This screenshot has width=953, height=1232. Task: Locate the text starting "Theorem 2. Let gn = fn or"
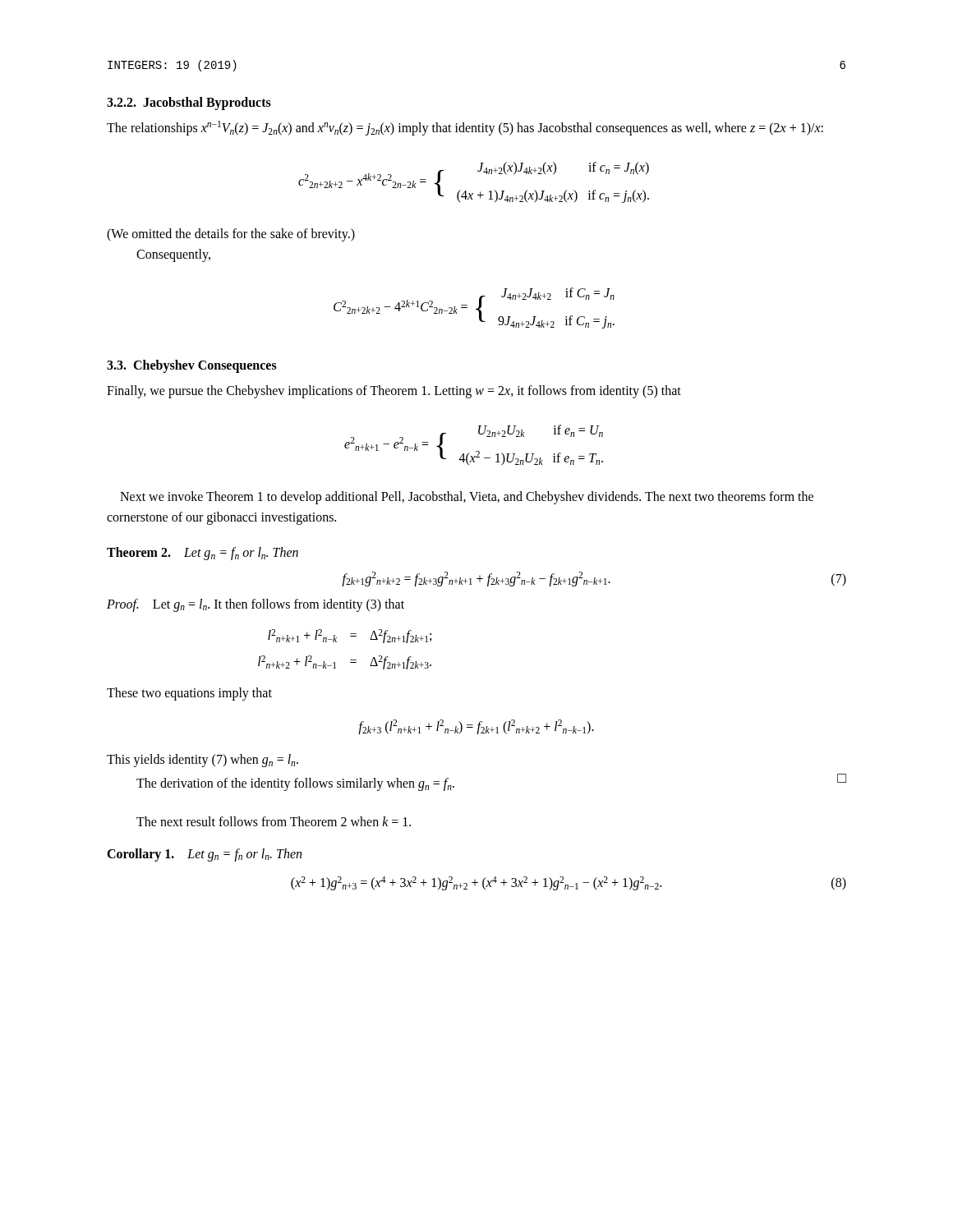coord(203,553)
